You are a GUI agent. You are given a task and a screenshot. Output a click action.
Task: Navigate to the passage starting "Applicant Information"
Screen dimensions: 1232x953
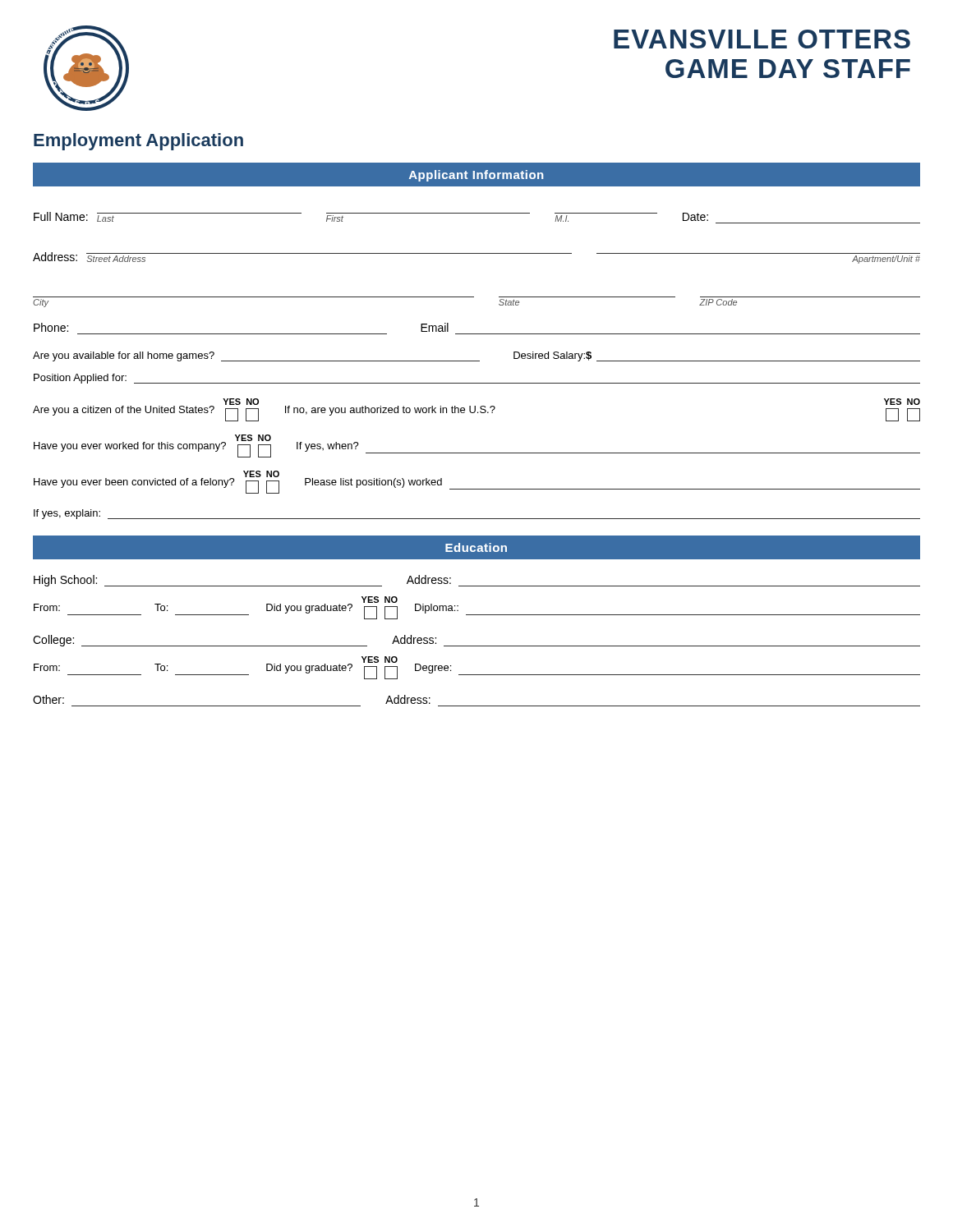coord(476,175)
